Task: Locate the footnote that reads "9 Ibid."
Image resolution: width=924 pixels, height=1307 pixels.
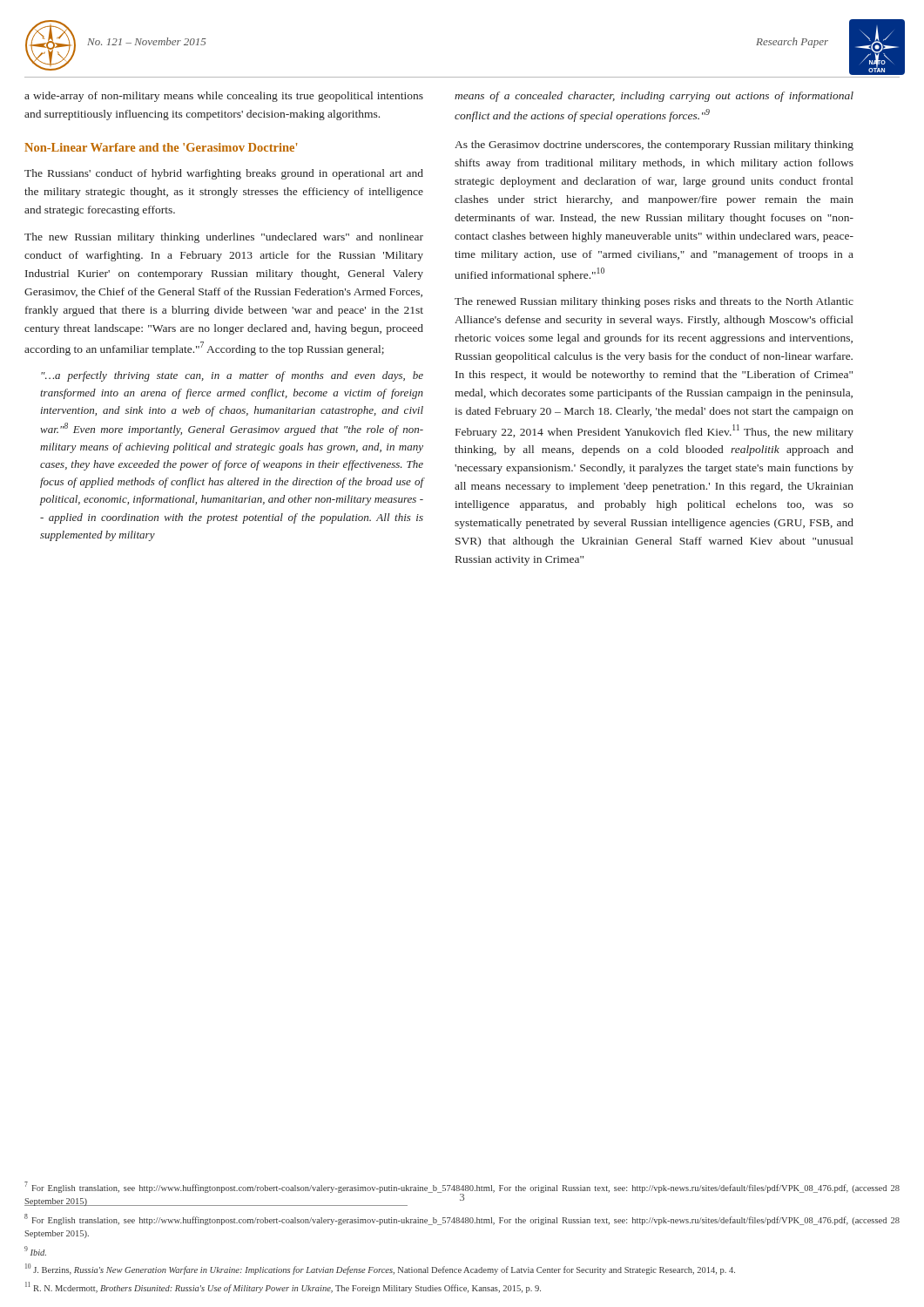Action: click(x=35, y=1251)
